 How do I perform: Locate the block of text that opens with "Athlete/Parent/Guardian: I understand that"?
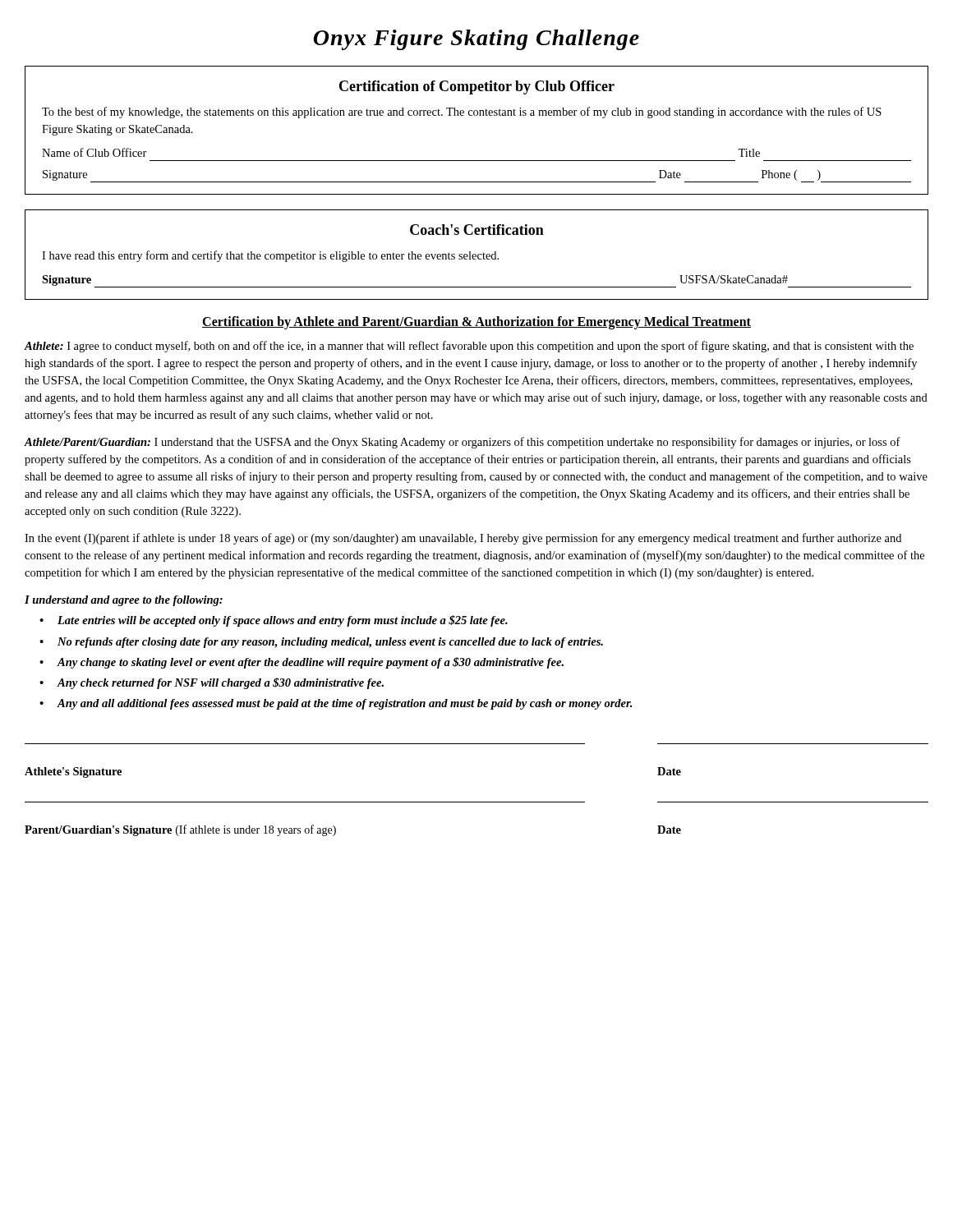click(x=476, y=476)
